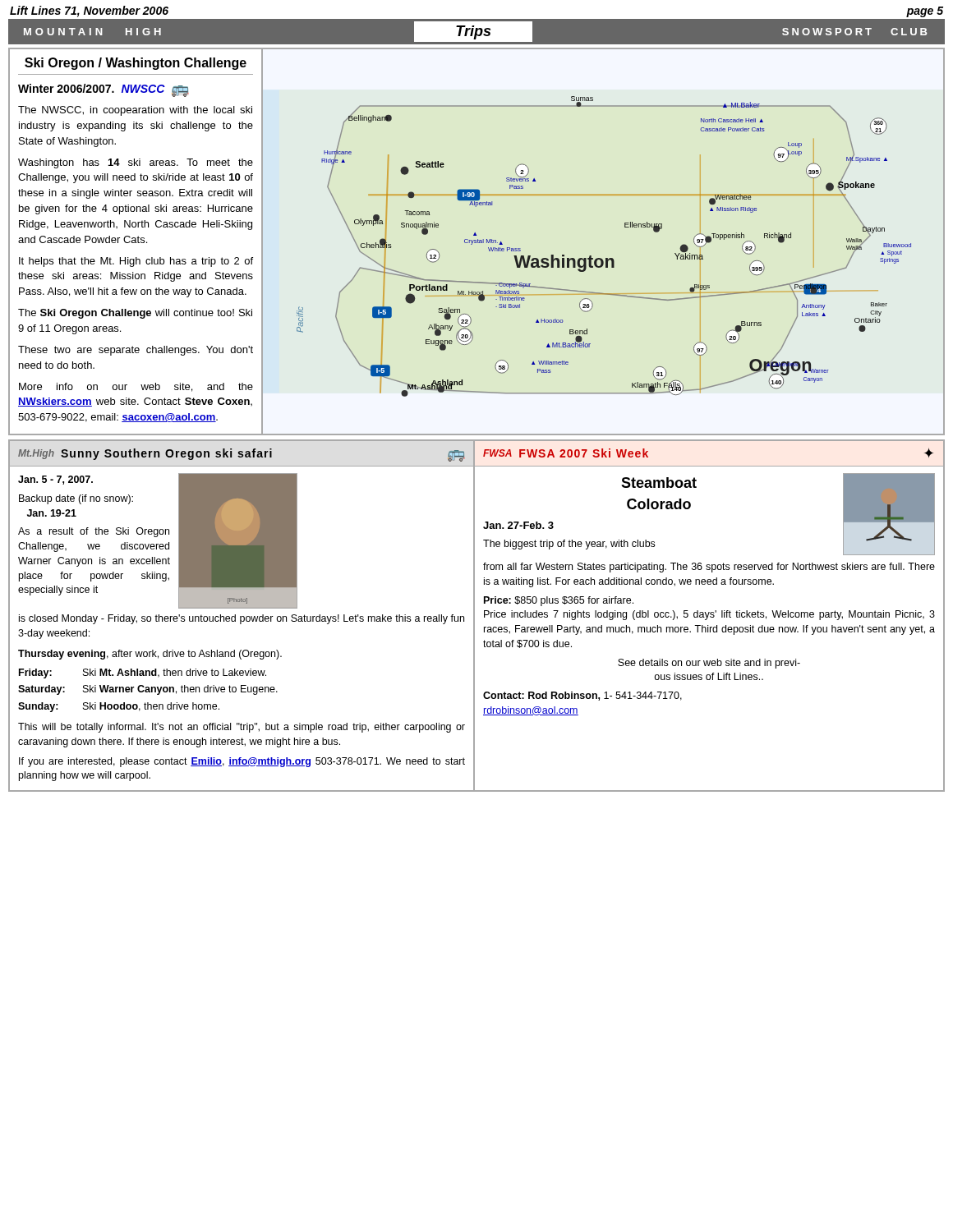Image resolution: width=953 pixels, height=1232 pixels.
Task: Locate the map
Action: click(x=604, y=242)
